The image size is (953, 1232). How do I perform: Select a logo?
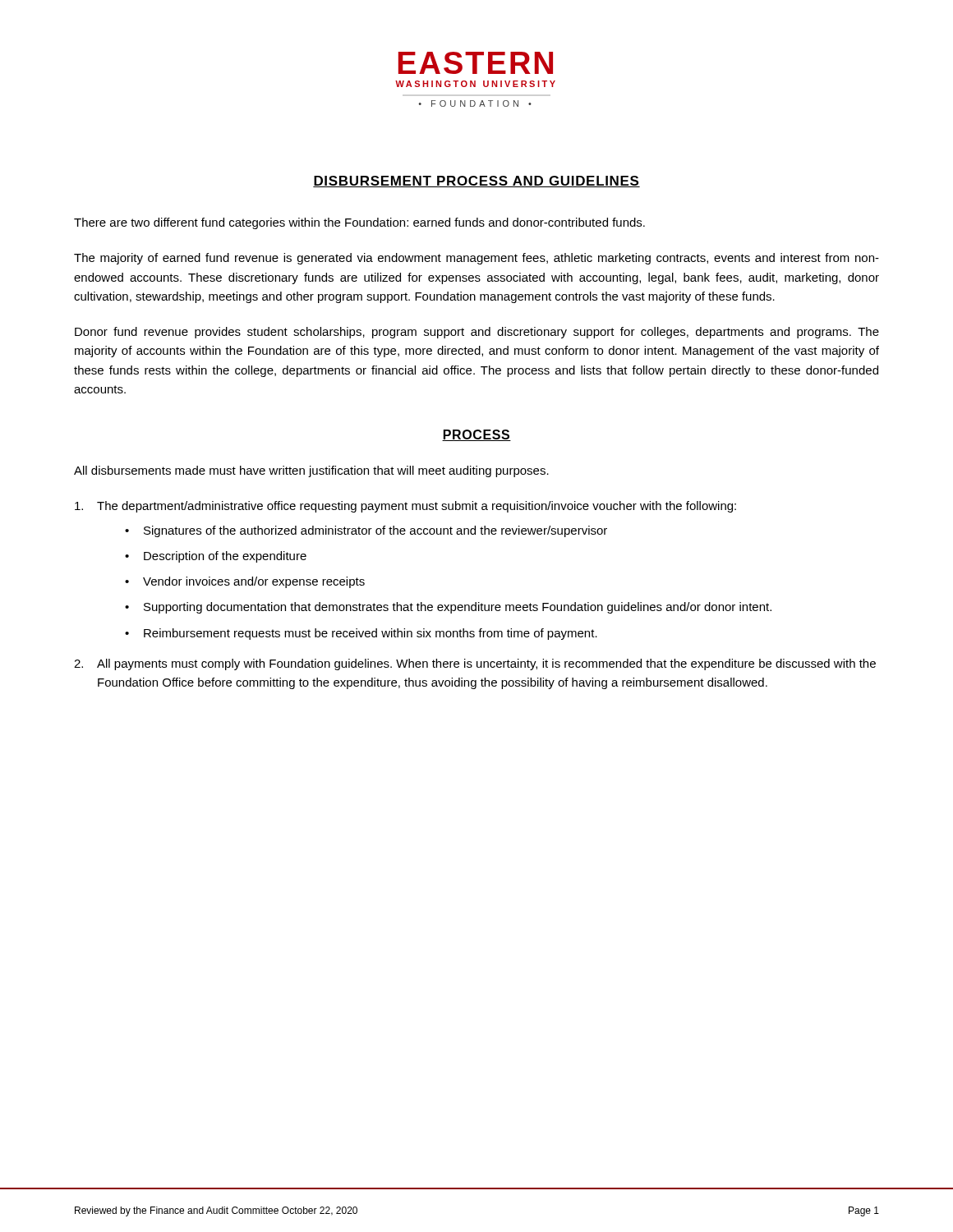tap(476, 70)
